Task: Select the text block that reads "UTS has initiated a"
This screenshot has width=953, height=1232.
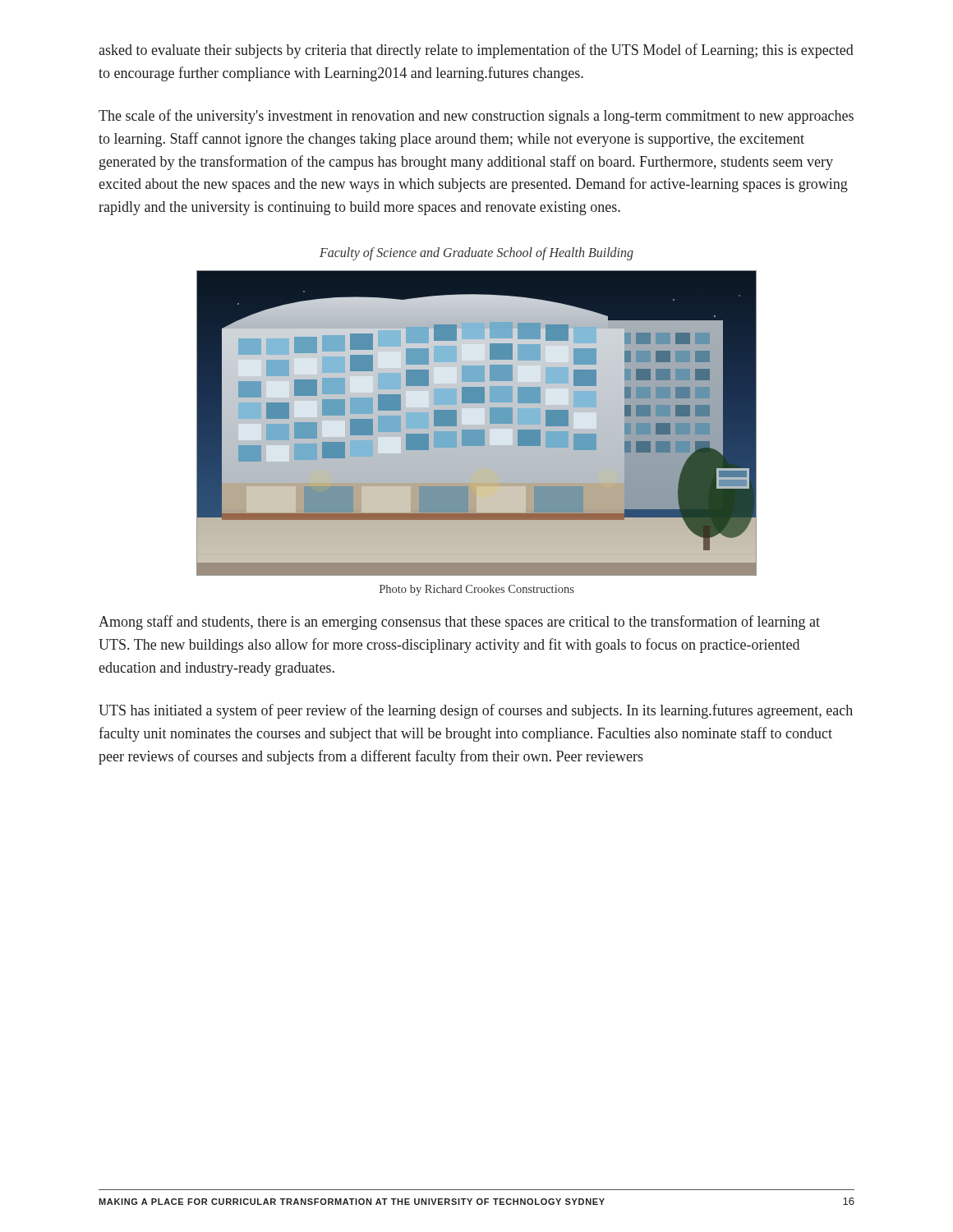Action: (476, 733)
